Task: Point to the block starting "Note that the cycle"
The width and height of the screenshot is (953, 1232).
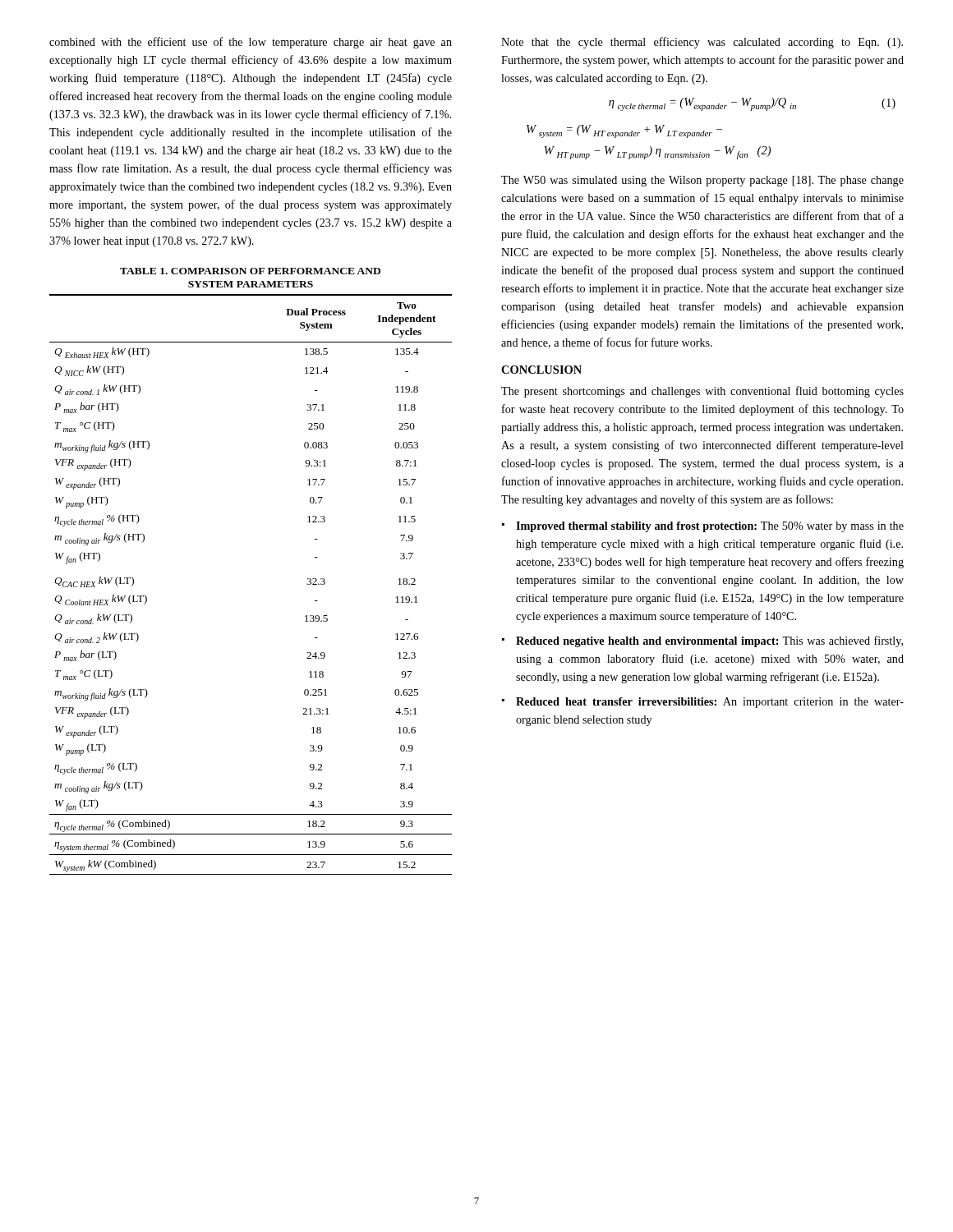Action: tap(702, 60)
